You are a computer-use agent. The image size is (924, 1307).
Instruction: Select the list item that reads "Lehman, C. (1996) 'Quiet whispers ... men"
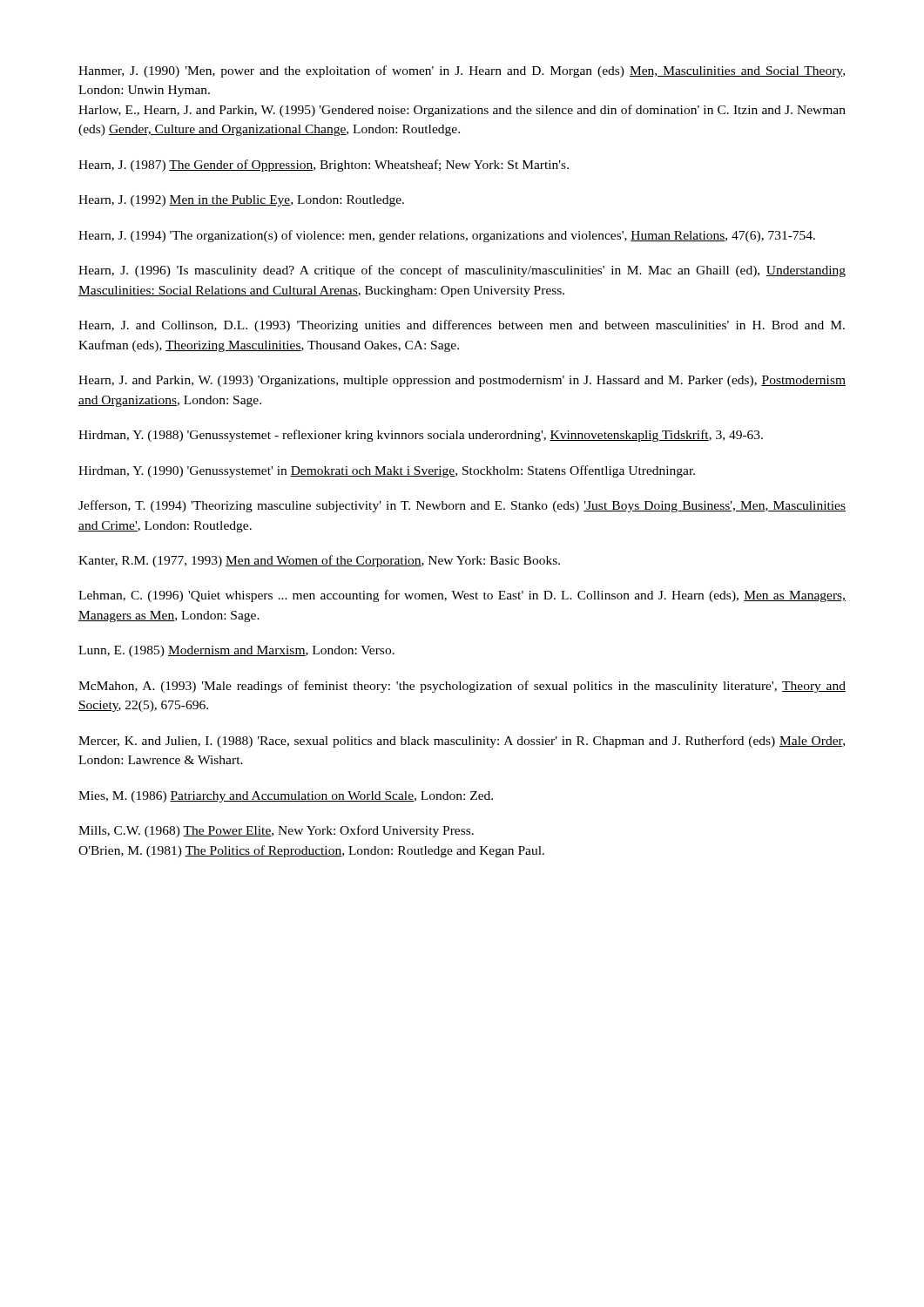tap(462, 605)
